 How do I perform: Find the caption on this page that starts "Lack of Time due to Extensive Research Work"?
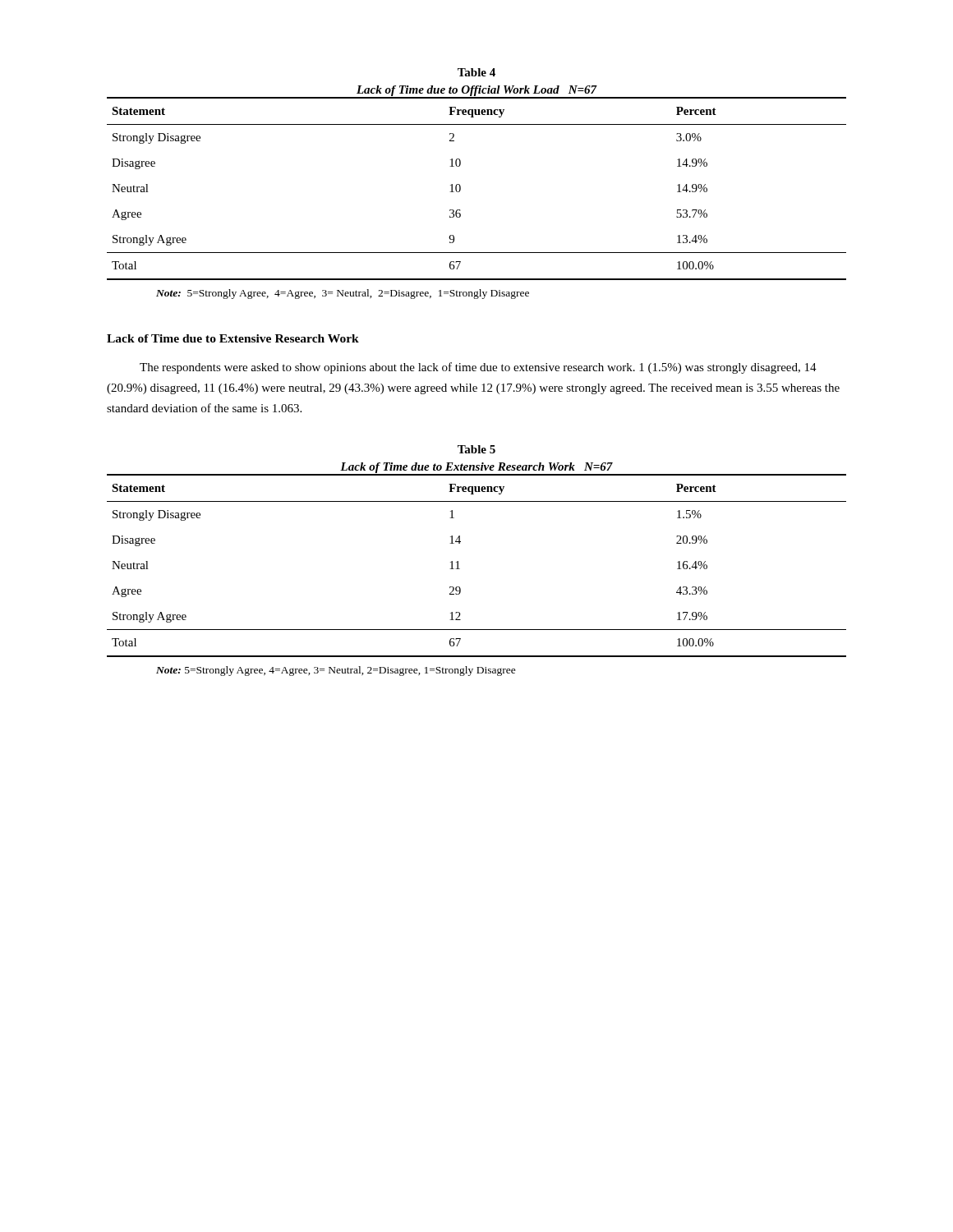[x=476, y=467]
